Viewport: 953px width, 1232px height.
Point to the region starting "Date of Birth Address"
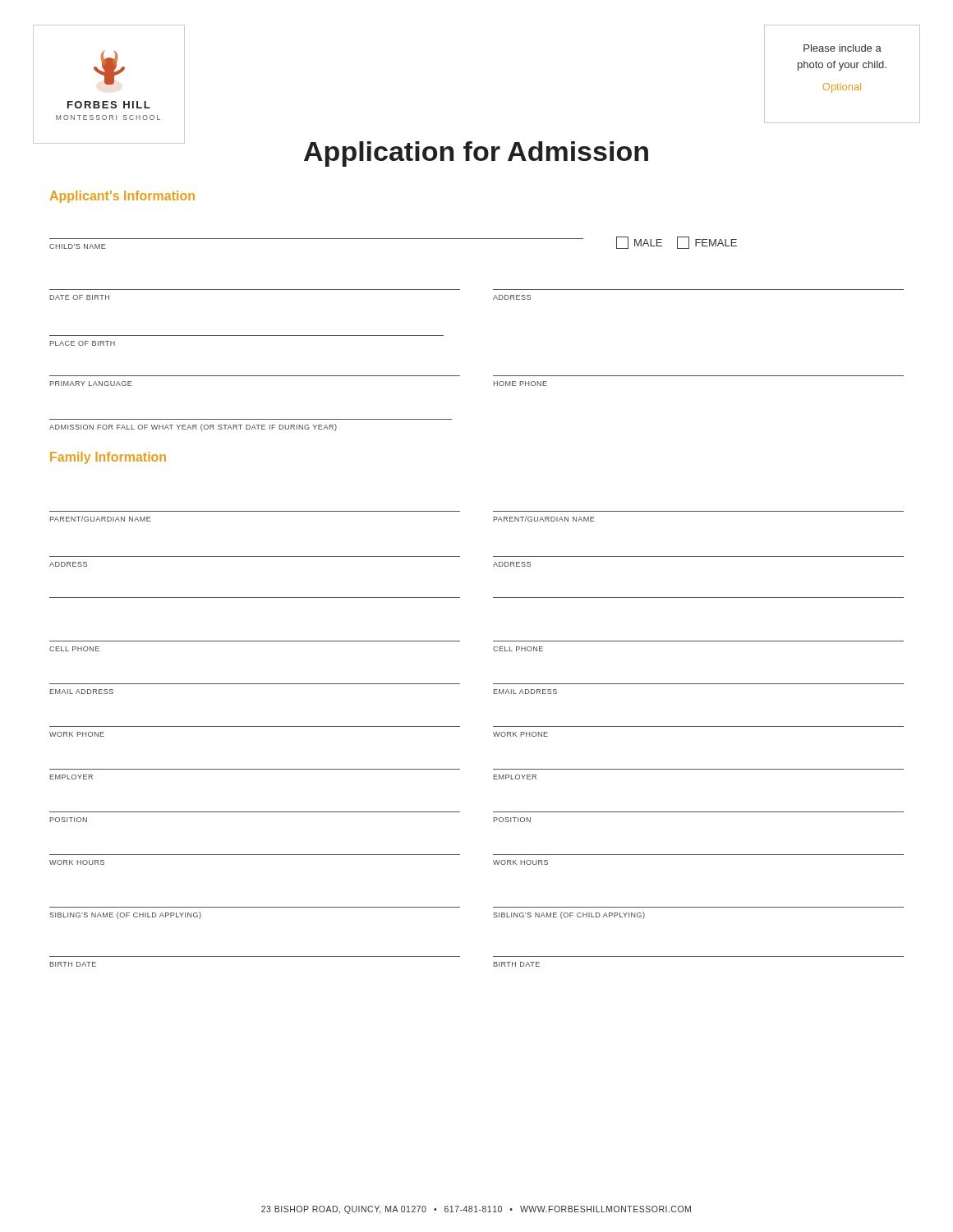(x=81, y=298)
